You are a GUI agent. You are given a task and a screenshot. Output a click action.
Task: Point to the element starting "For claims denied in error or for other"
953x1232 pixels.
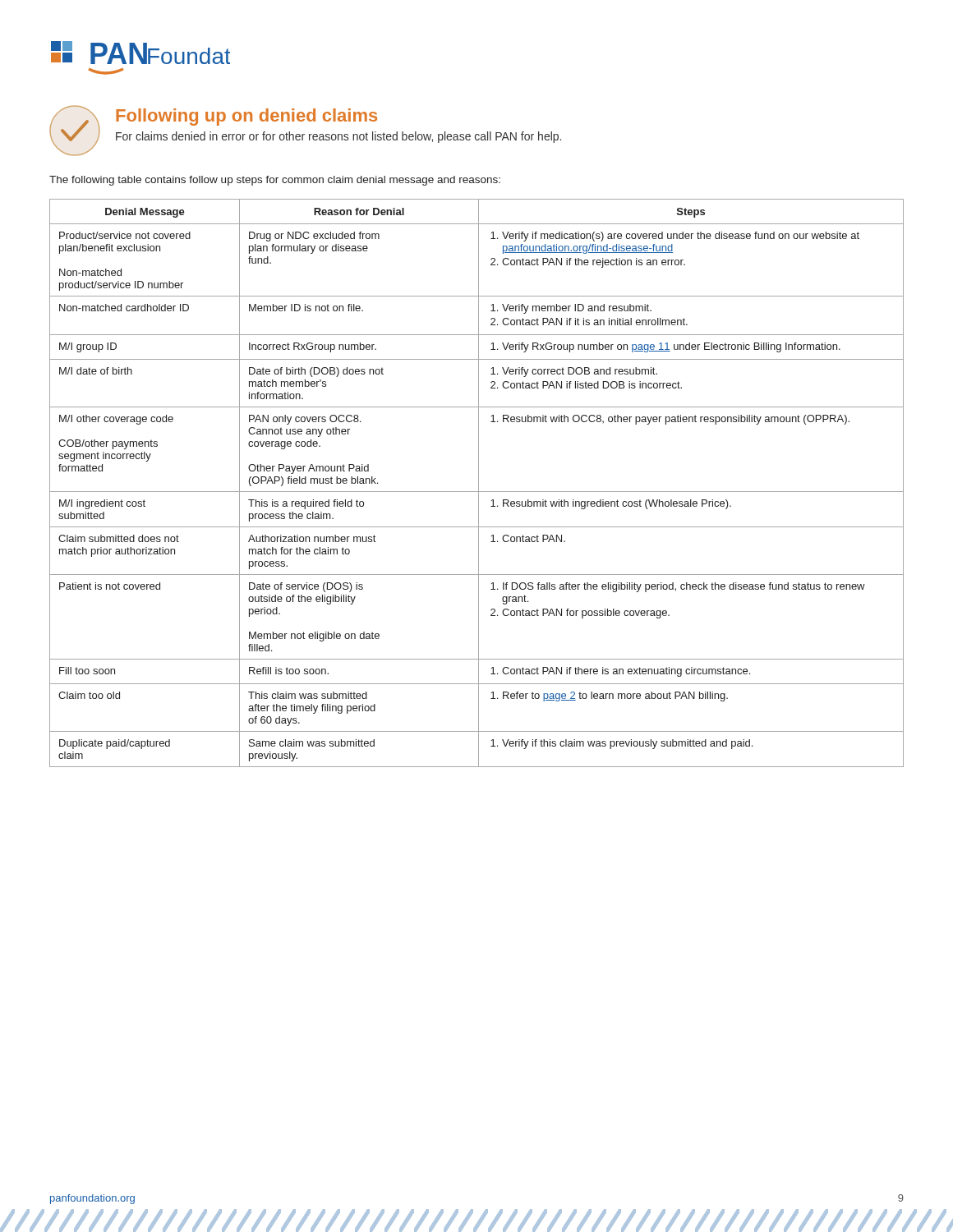tap(339, 136)
